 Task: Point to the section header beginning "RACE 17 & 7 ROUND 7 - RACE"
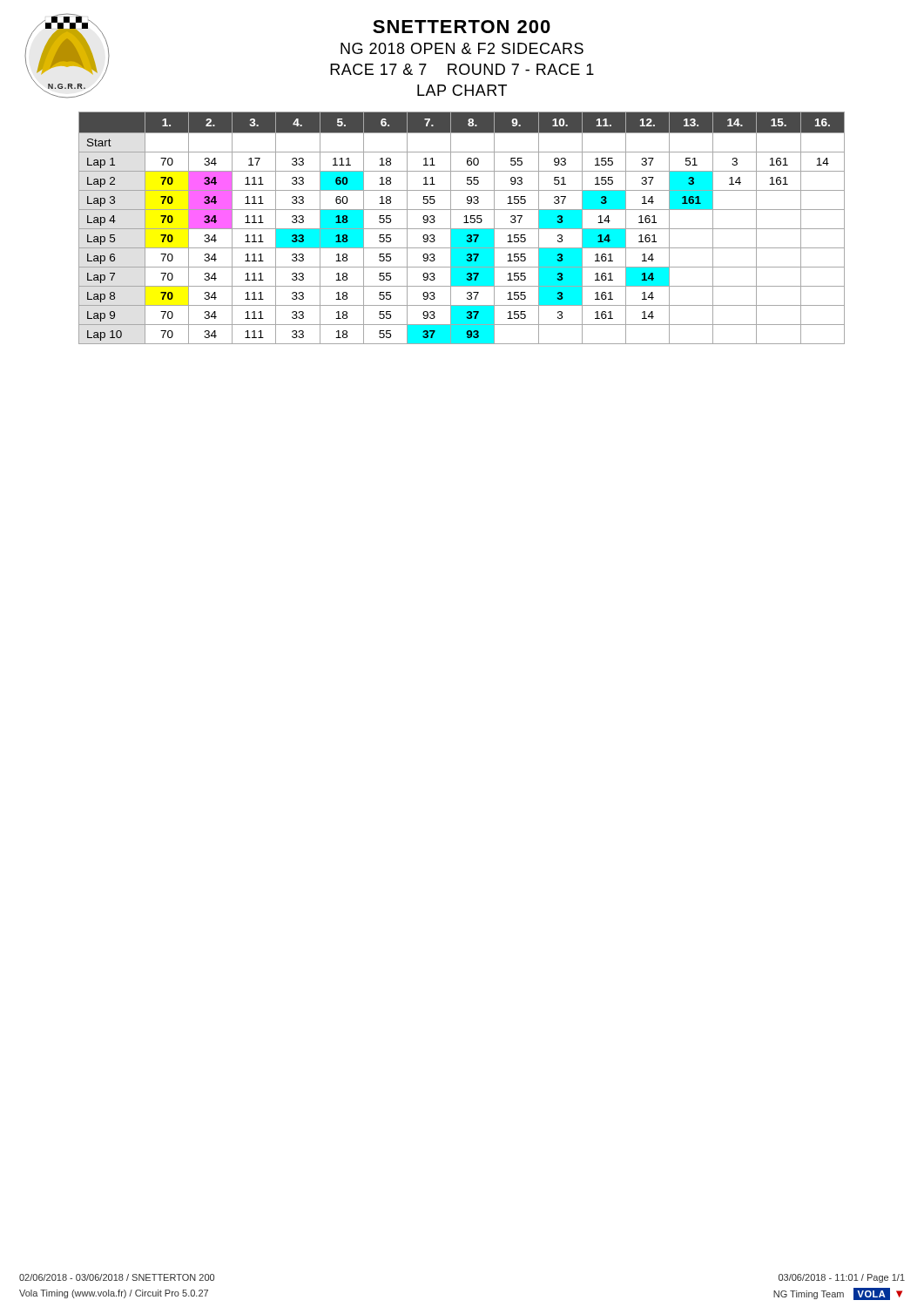462,70
